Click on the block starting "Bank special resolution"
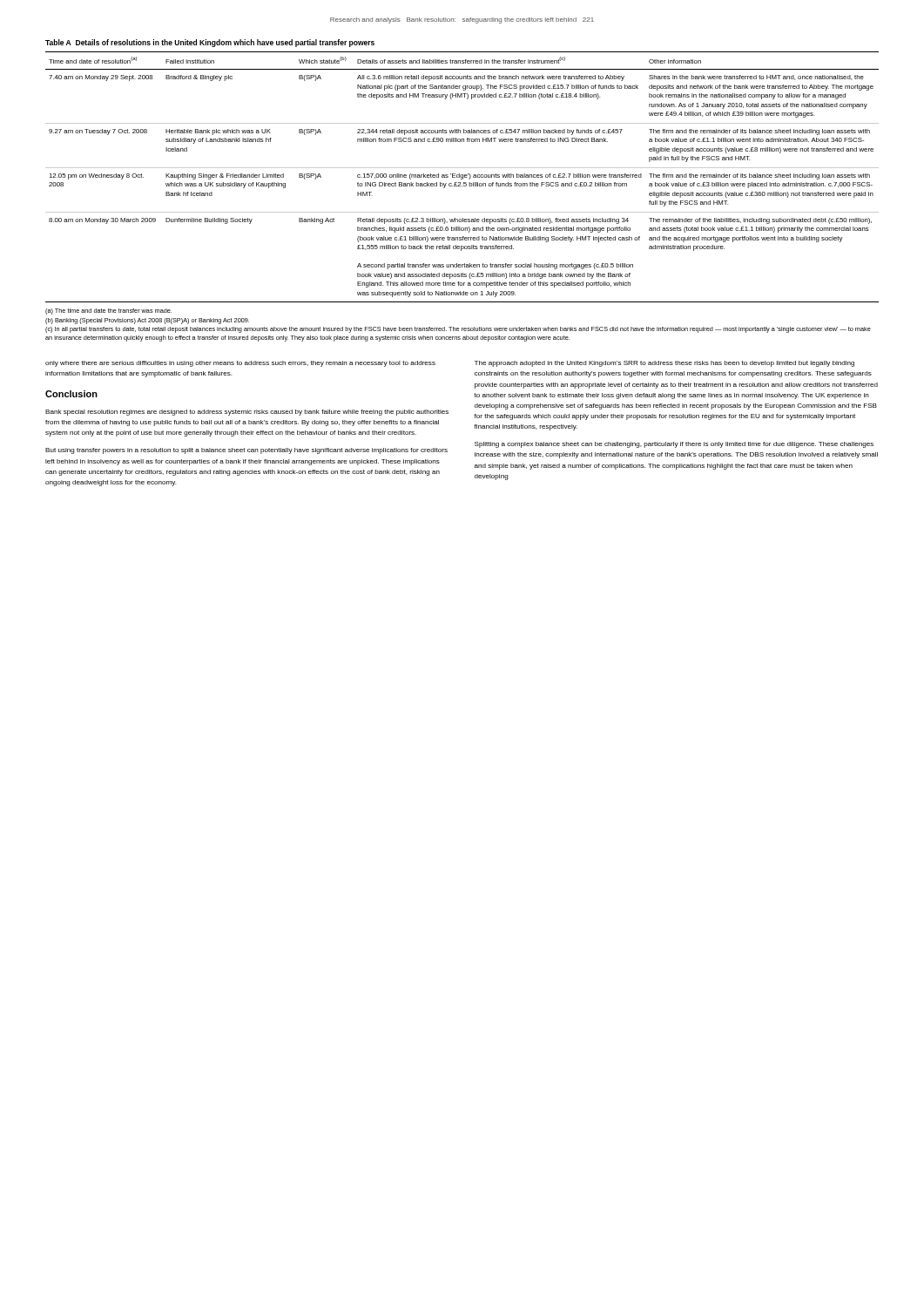 (x=247, y=422)
